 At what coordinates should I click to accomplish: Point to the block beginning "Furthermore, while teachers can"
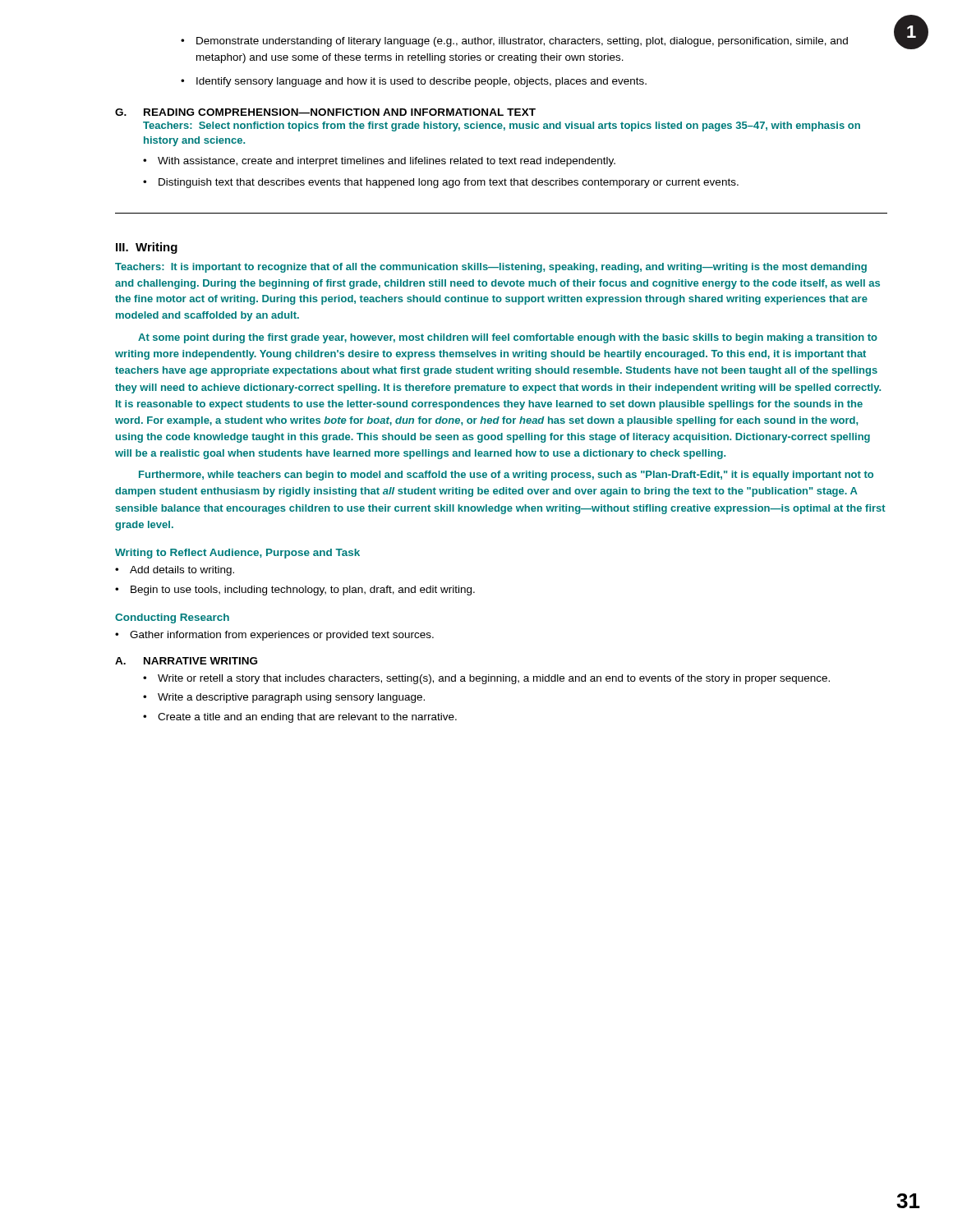500,499
